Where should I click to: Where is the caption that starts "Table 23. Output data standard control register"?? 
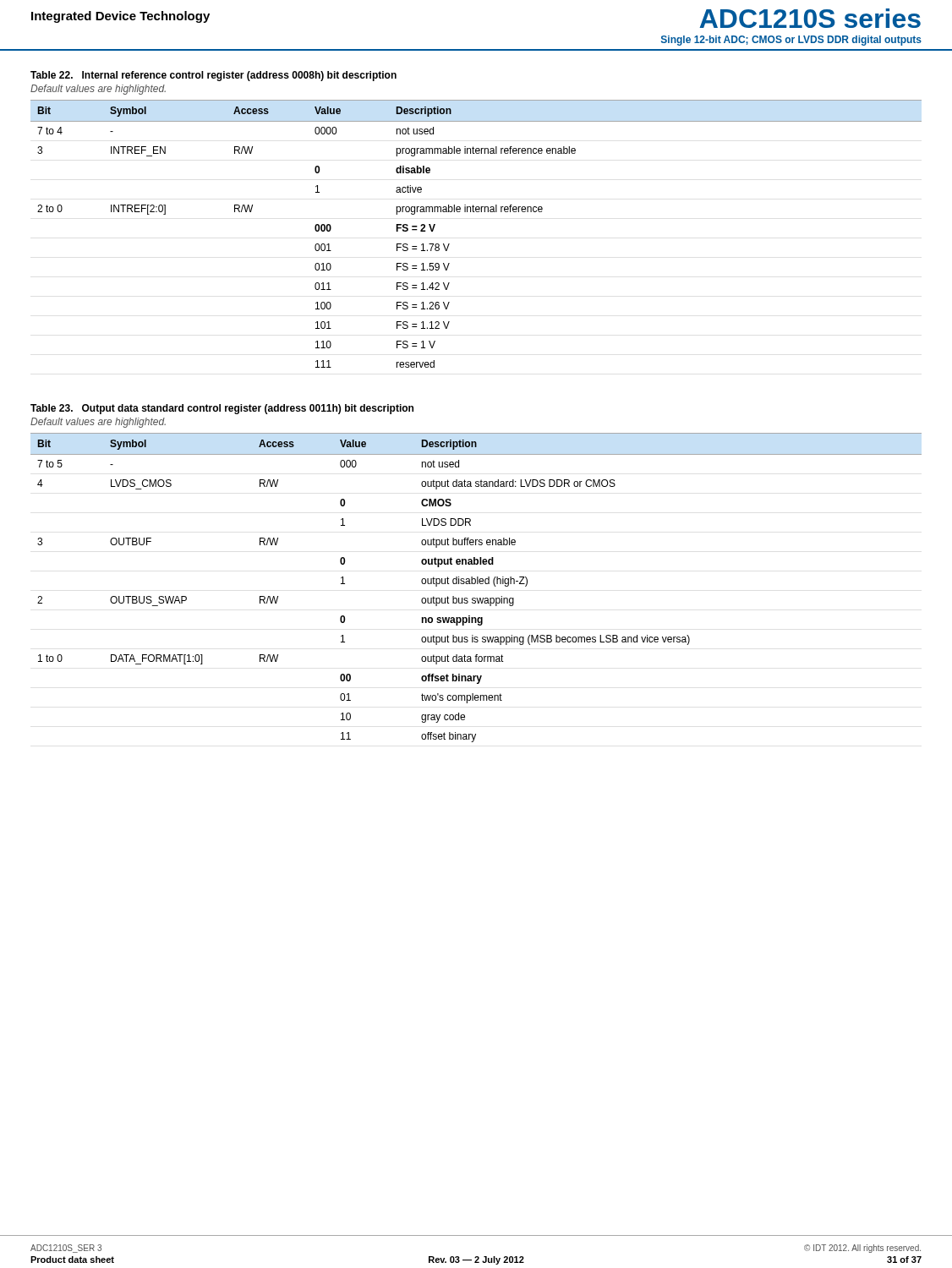pos(222,409)
